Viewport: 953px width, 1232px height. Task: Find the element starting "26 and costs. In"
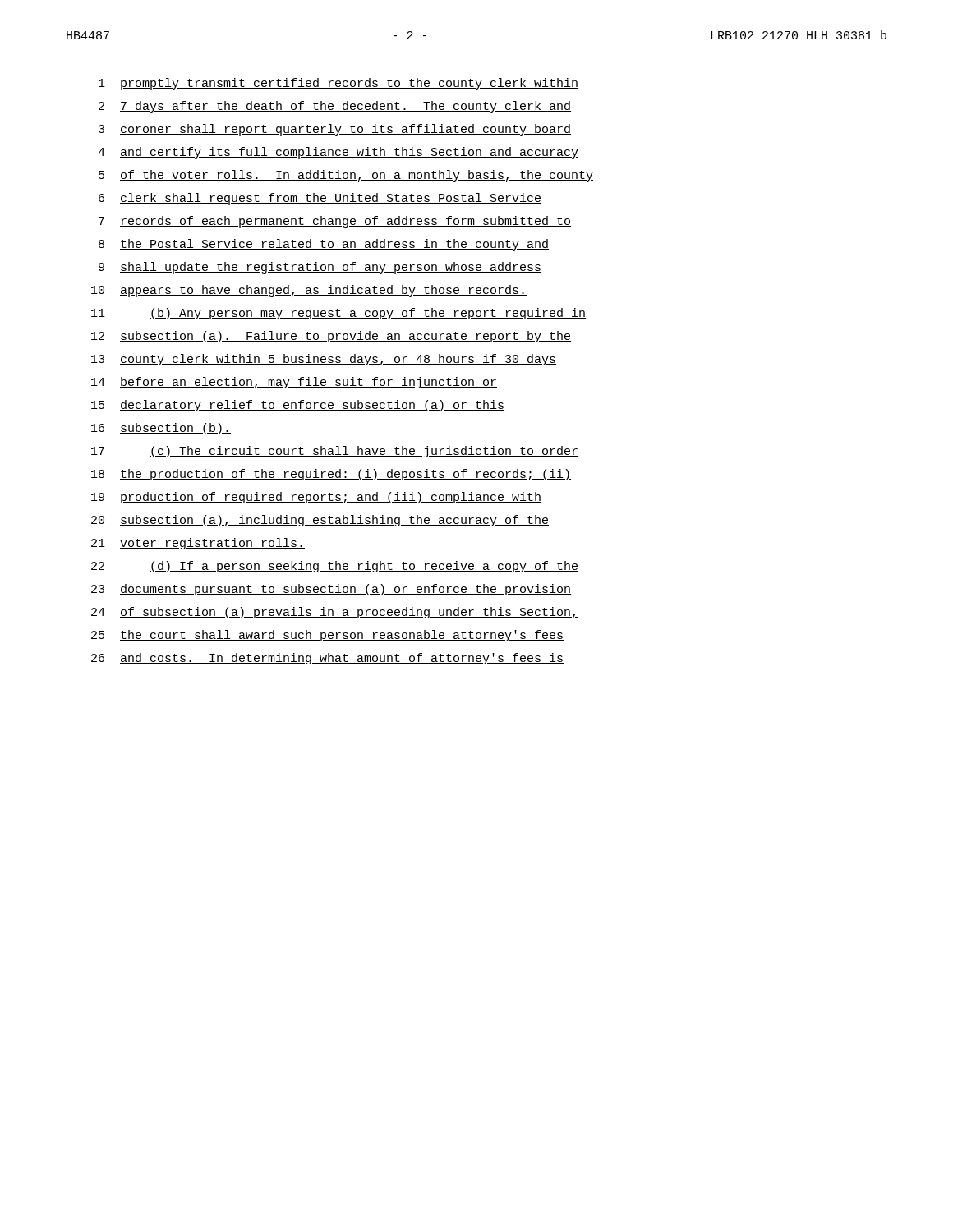click(x=476, y=659)
